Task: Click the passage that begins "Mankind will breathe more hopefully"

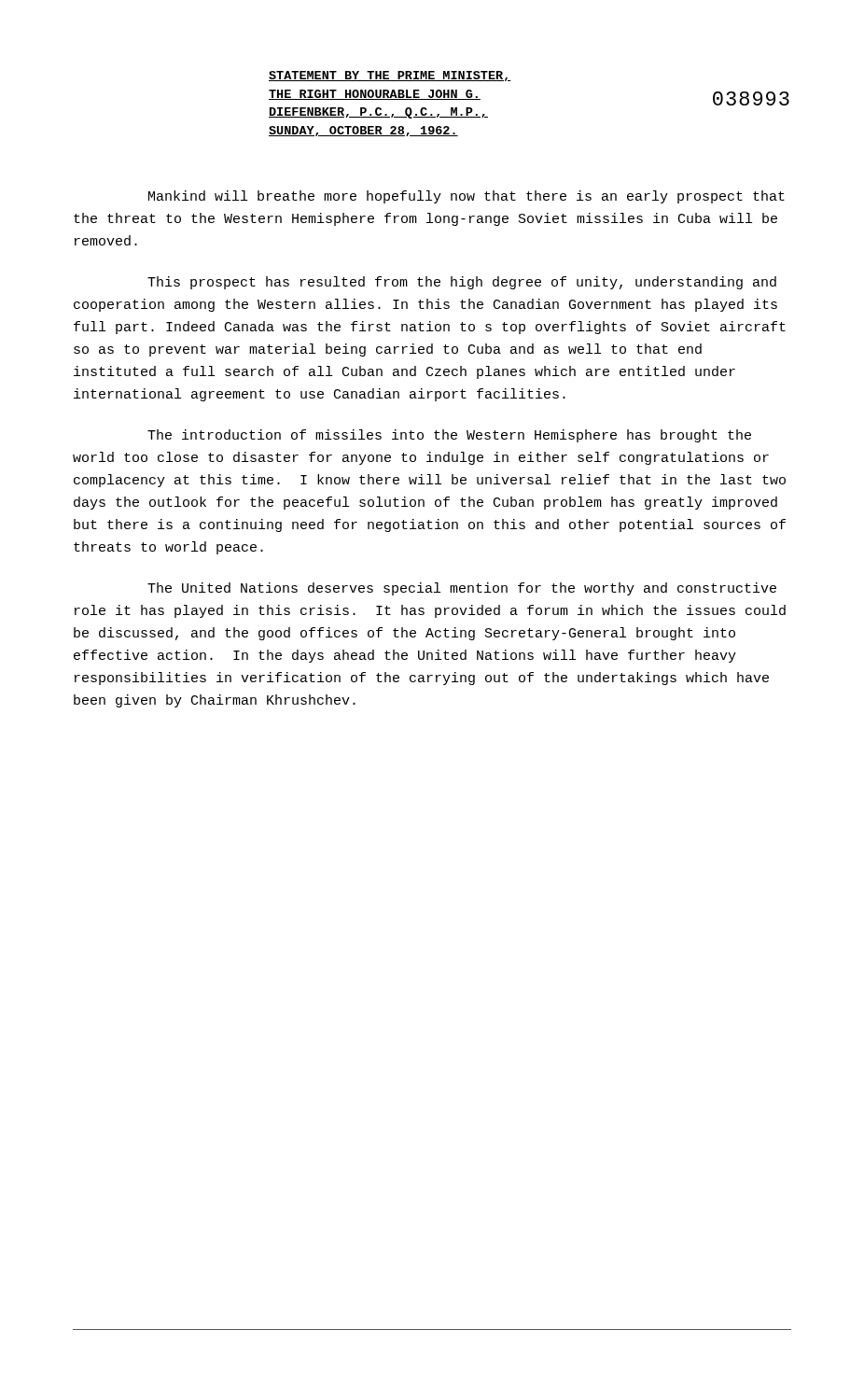Action: tap(429, 220)
